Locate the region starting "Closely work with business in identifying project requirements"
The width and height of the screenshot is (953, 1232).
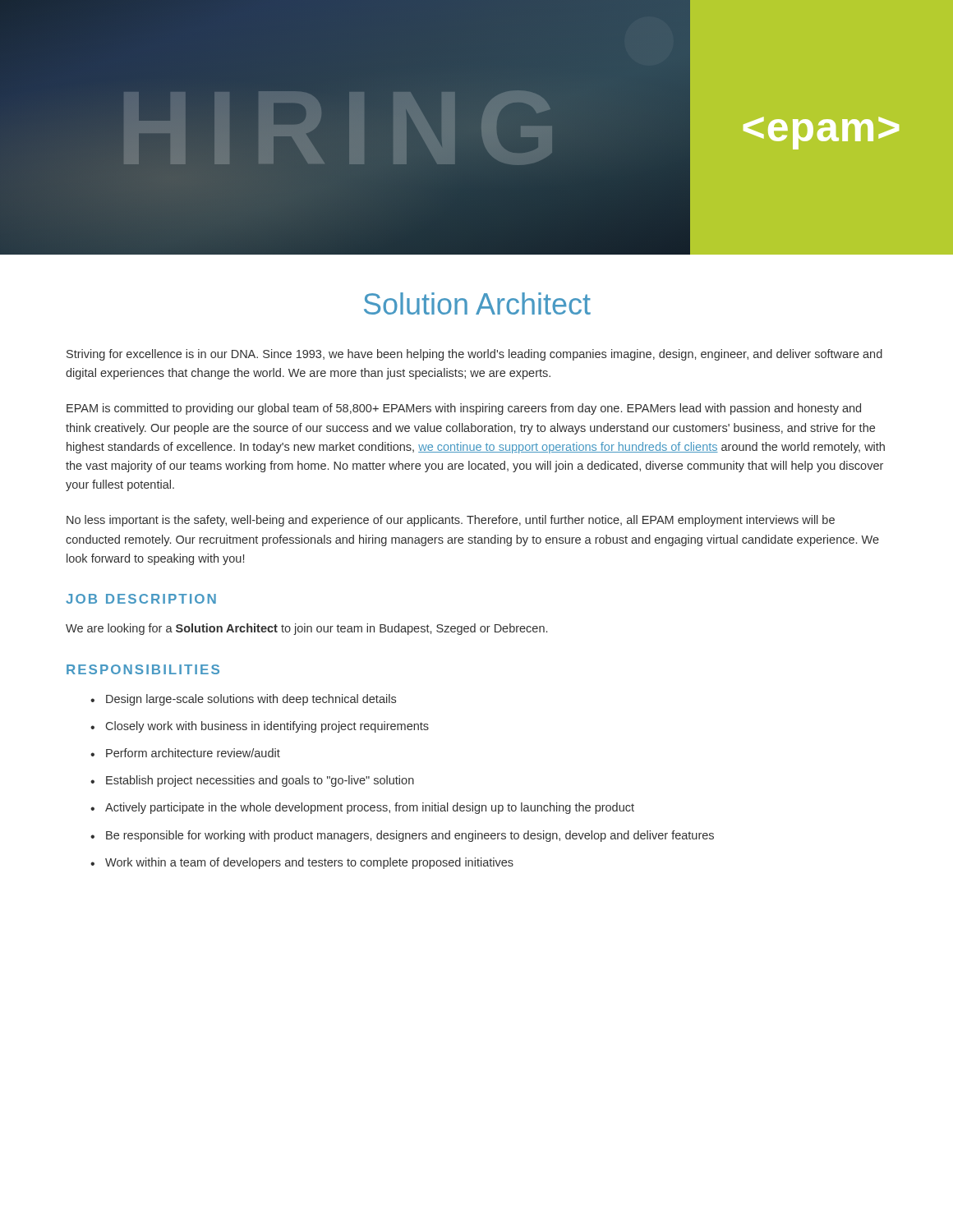point(260,727)
